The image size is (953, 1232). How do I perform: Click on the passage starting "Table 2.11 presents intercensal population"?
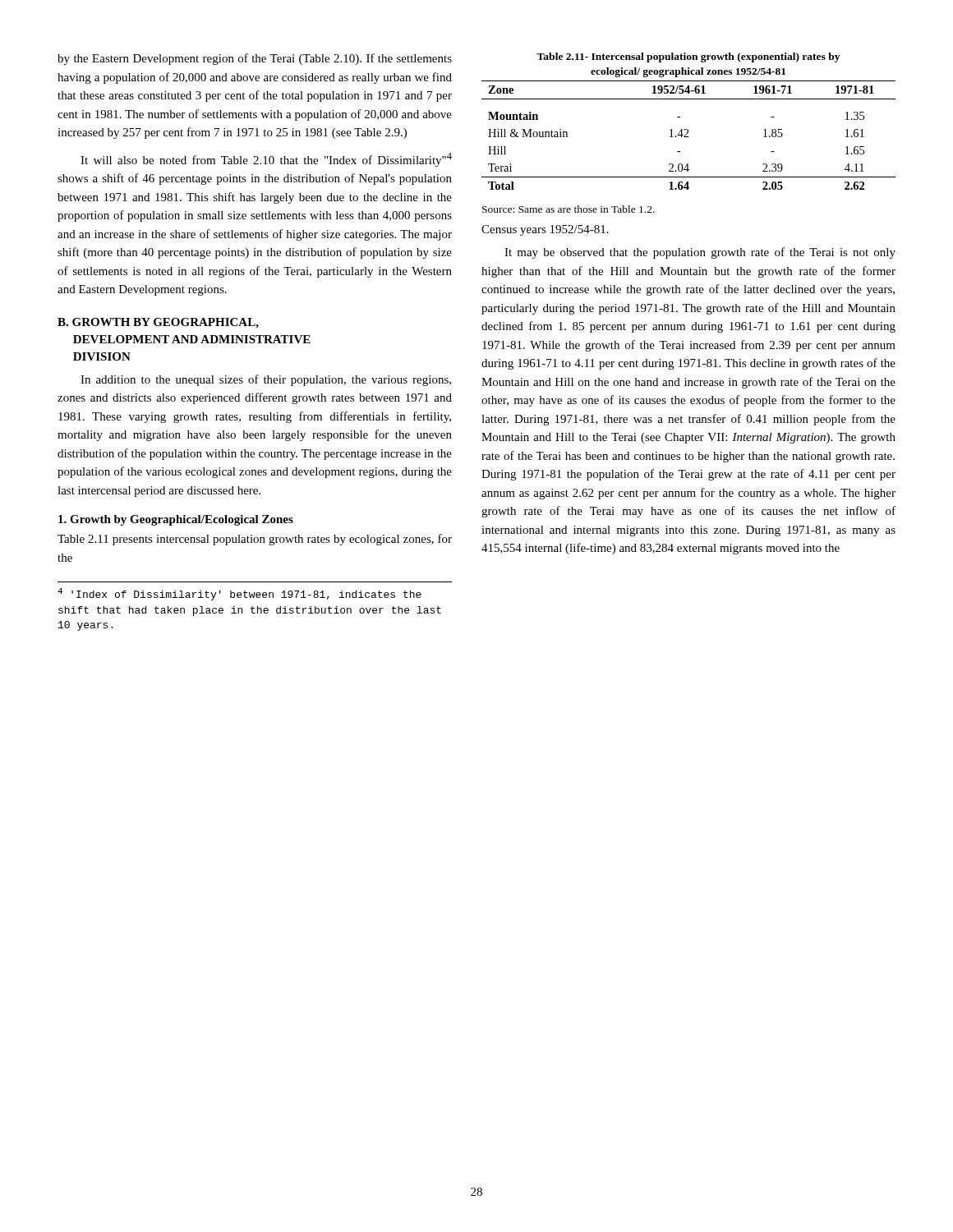point(255,548)
